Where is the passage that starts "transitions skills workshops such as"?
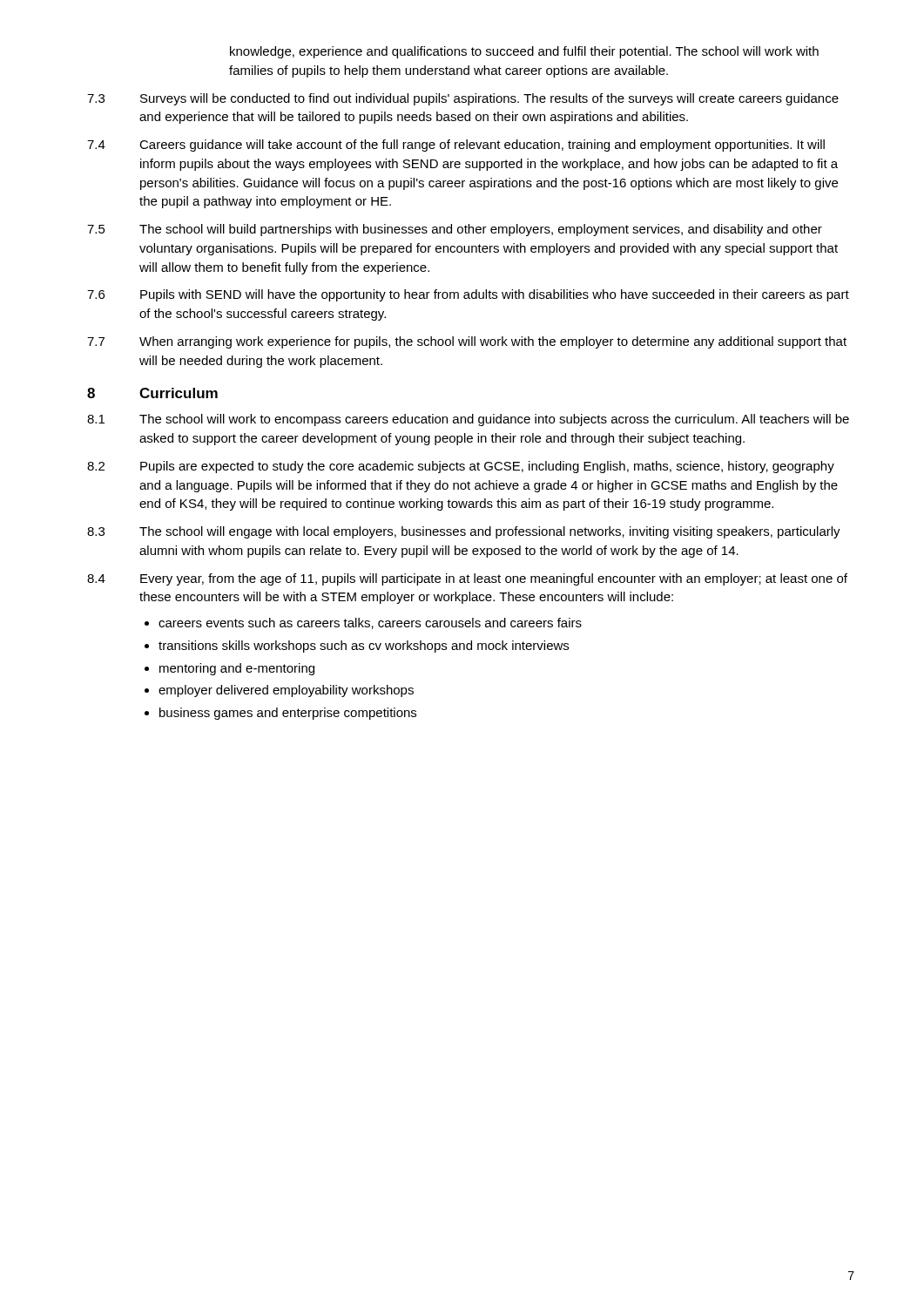 [364, 645]
